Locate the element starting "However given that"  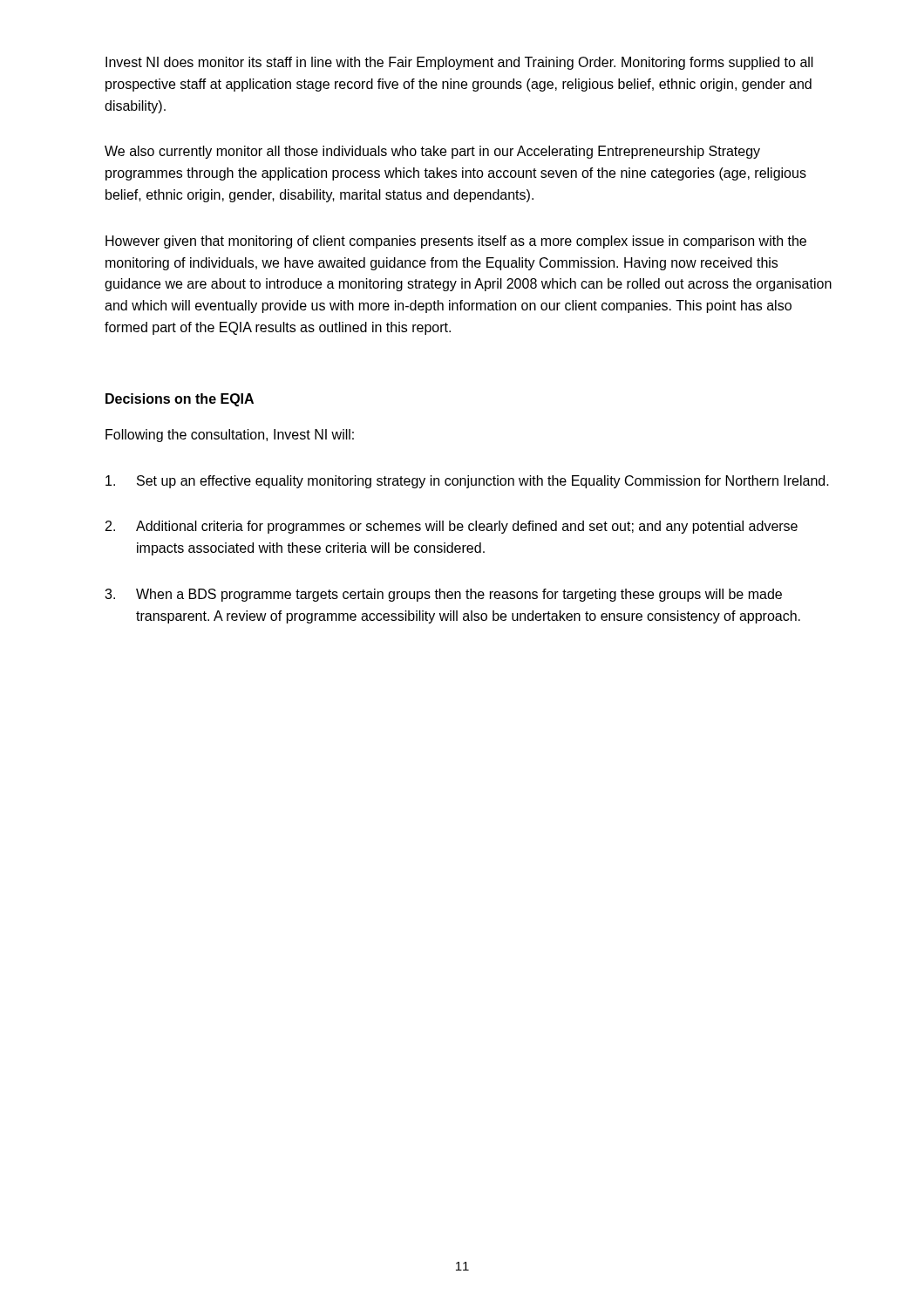click(468, 284)
